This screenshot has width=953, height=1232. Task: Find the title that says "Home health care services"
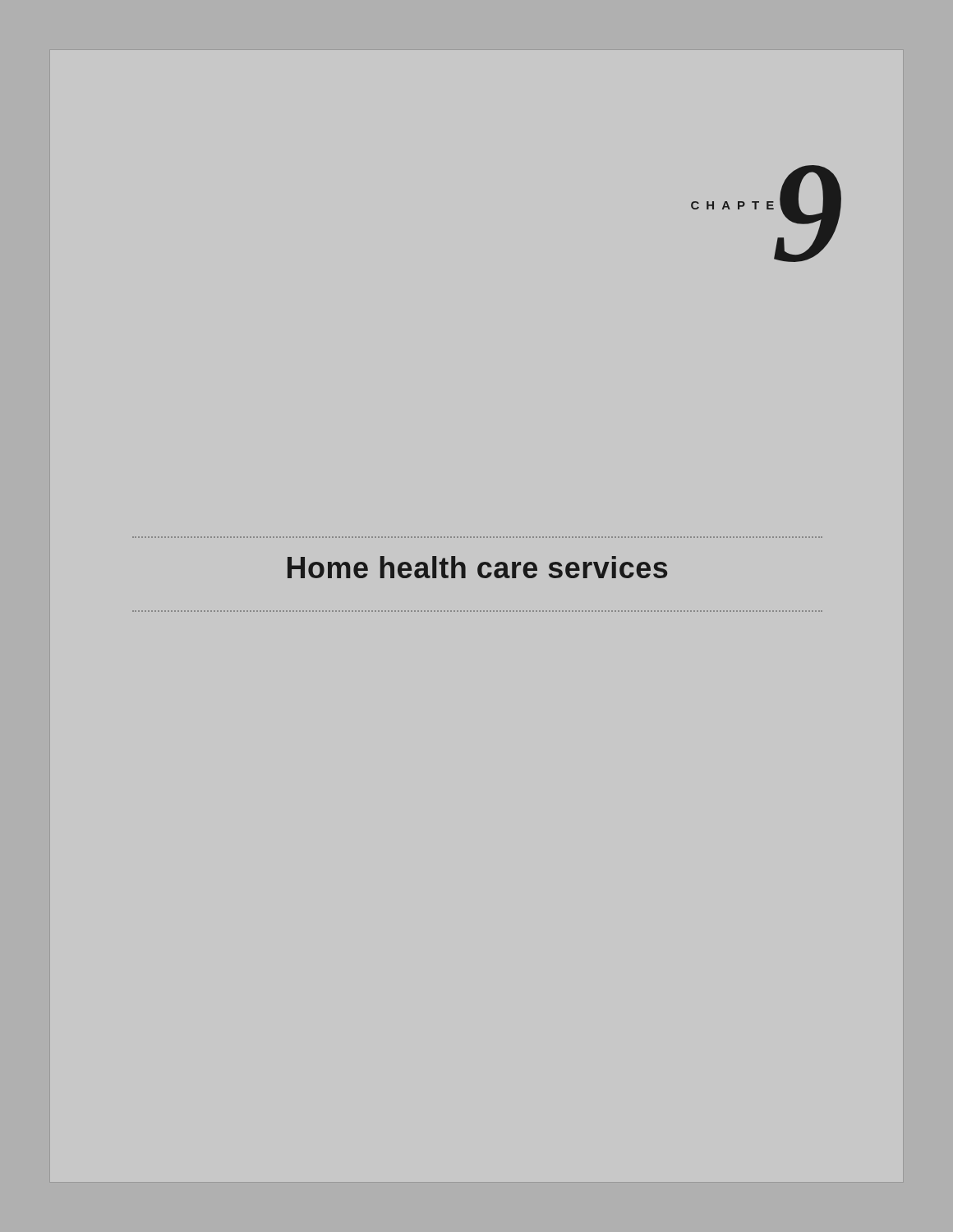point(477,568)
